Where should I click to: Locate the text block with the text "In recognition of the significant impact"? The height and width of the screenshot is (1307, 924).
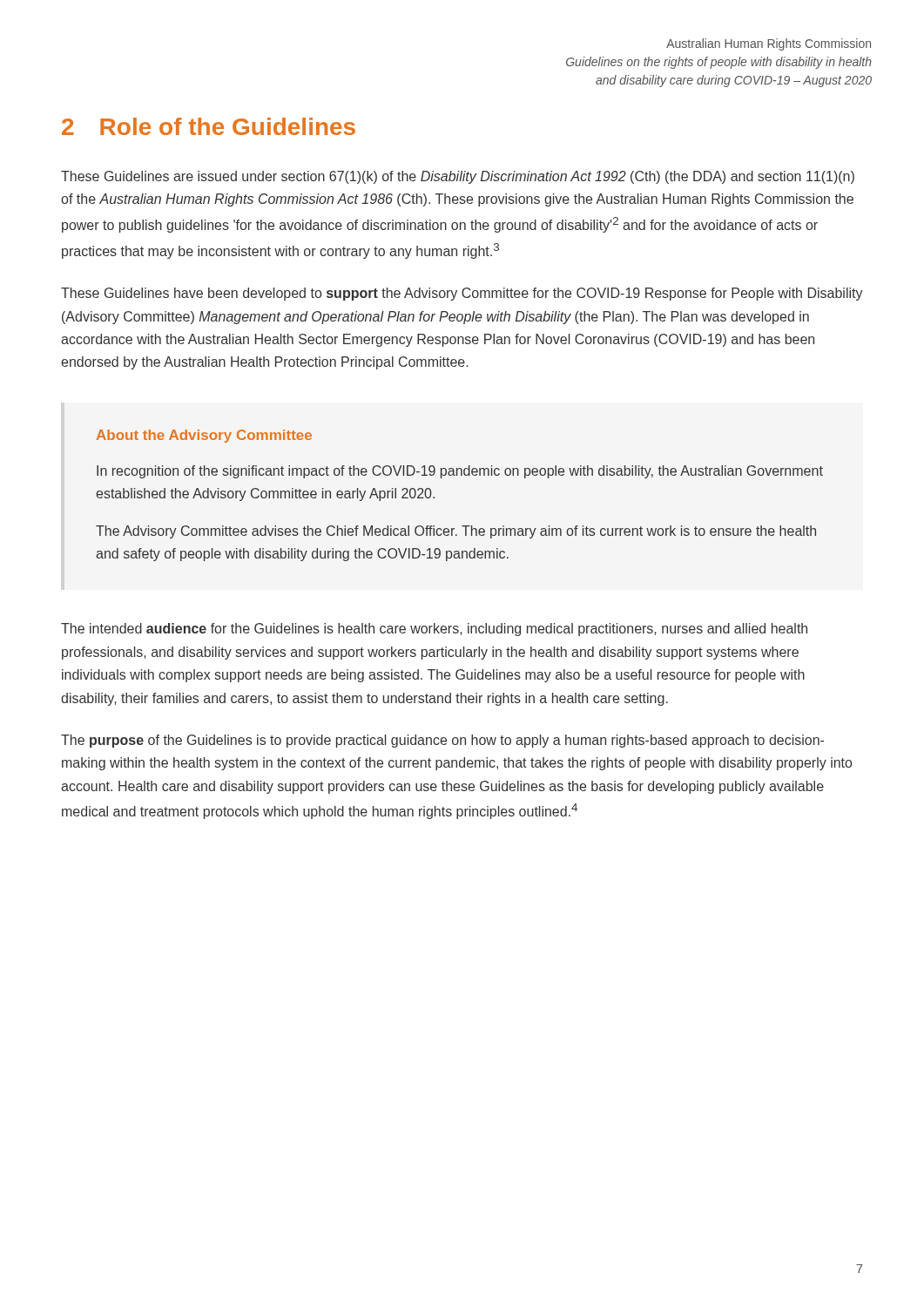pyautogui.click(x=459, y=482)
